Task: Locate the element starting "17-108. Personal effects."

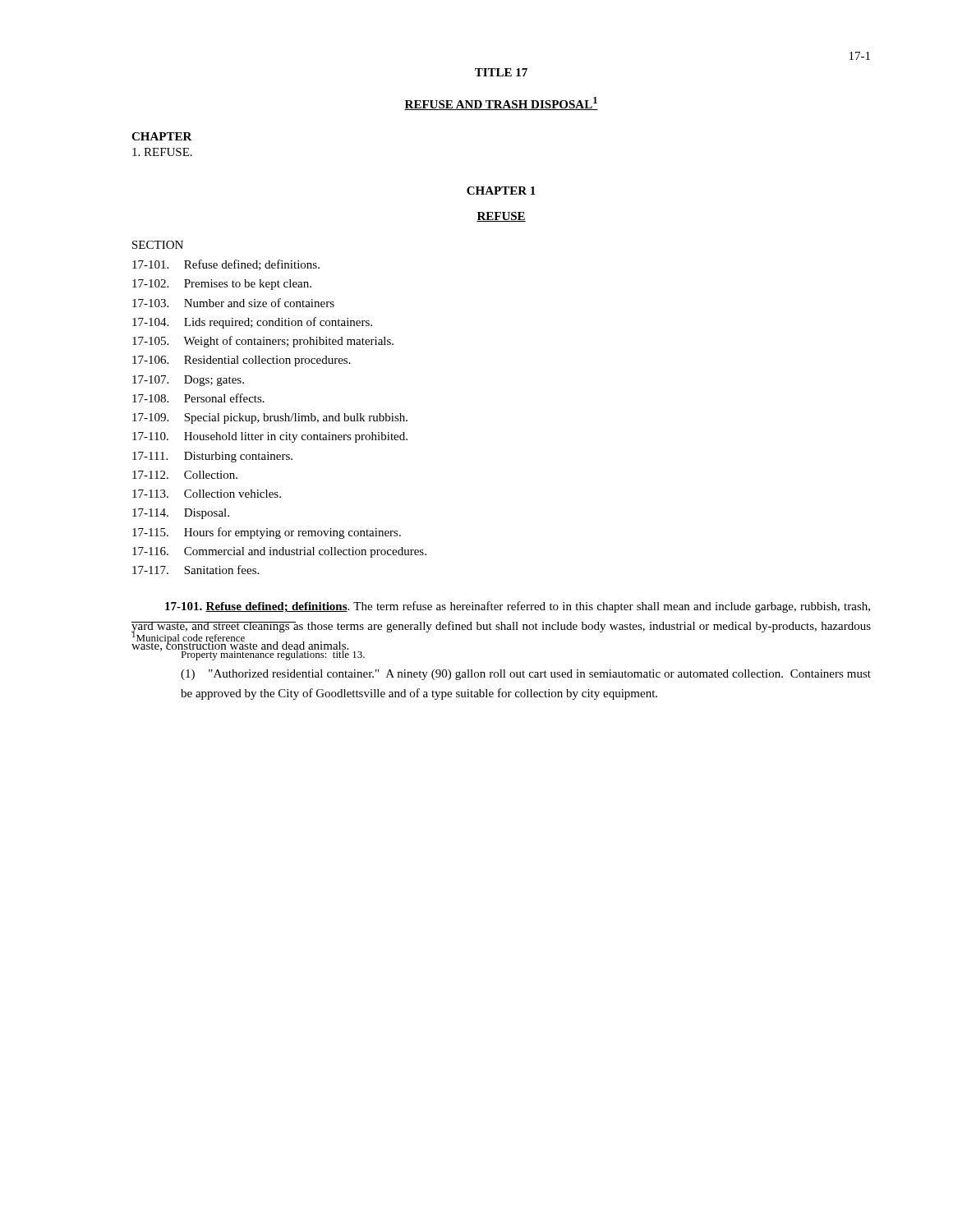Action: click(x=198, y=399)
